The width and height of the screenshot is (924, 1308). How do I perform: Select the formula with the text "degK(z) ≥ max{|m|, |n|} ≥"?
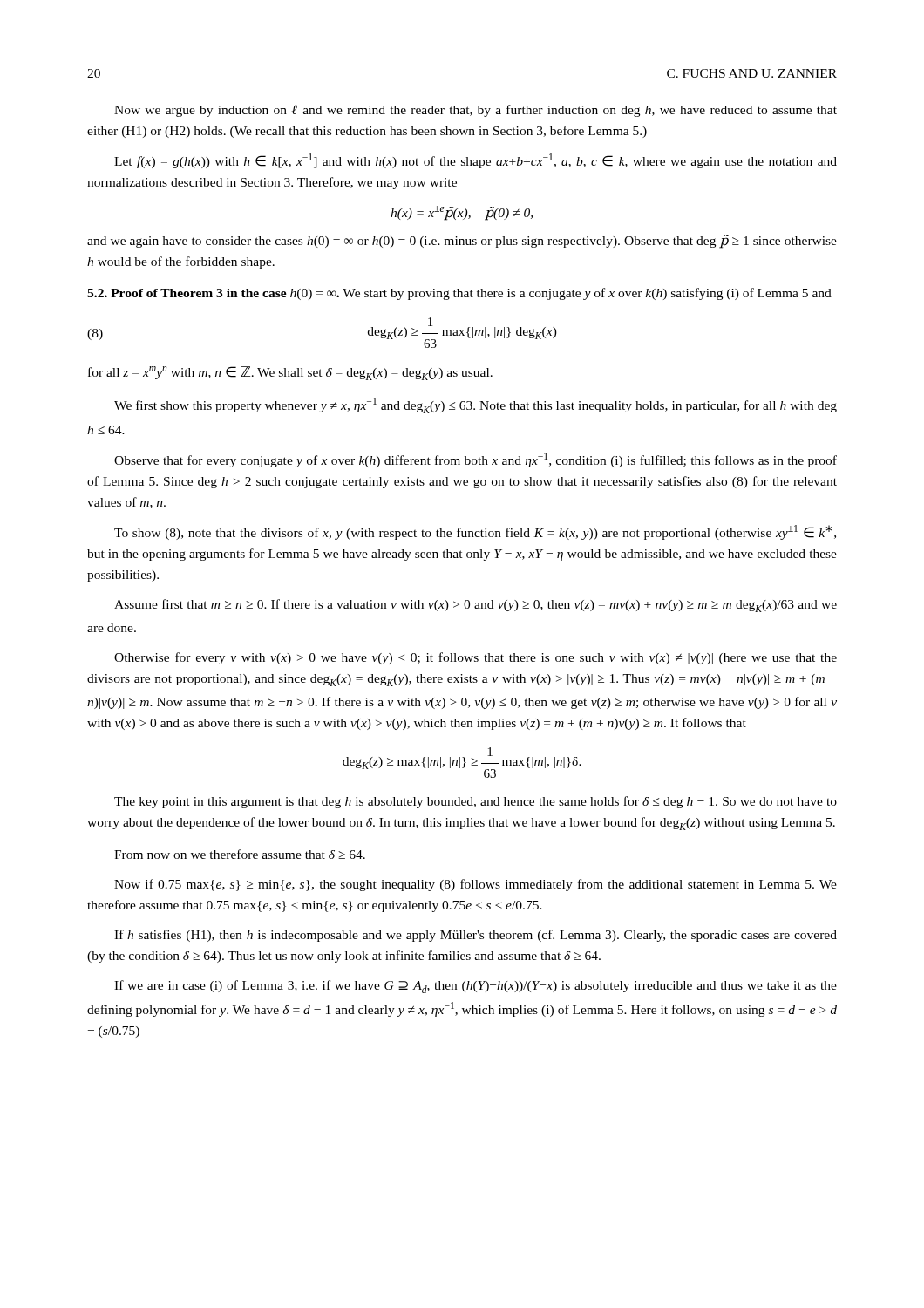(x=462, y=763)
